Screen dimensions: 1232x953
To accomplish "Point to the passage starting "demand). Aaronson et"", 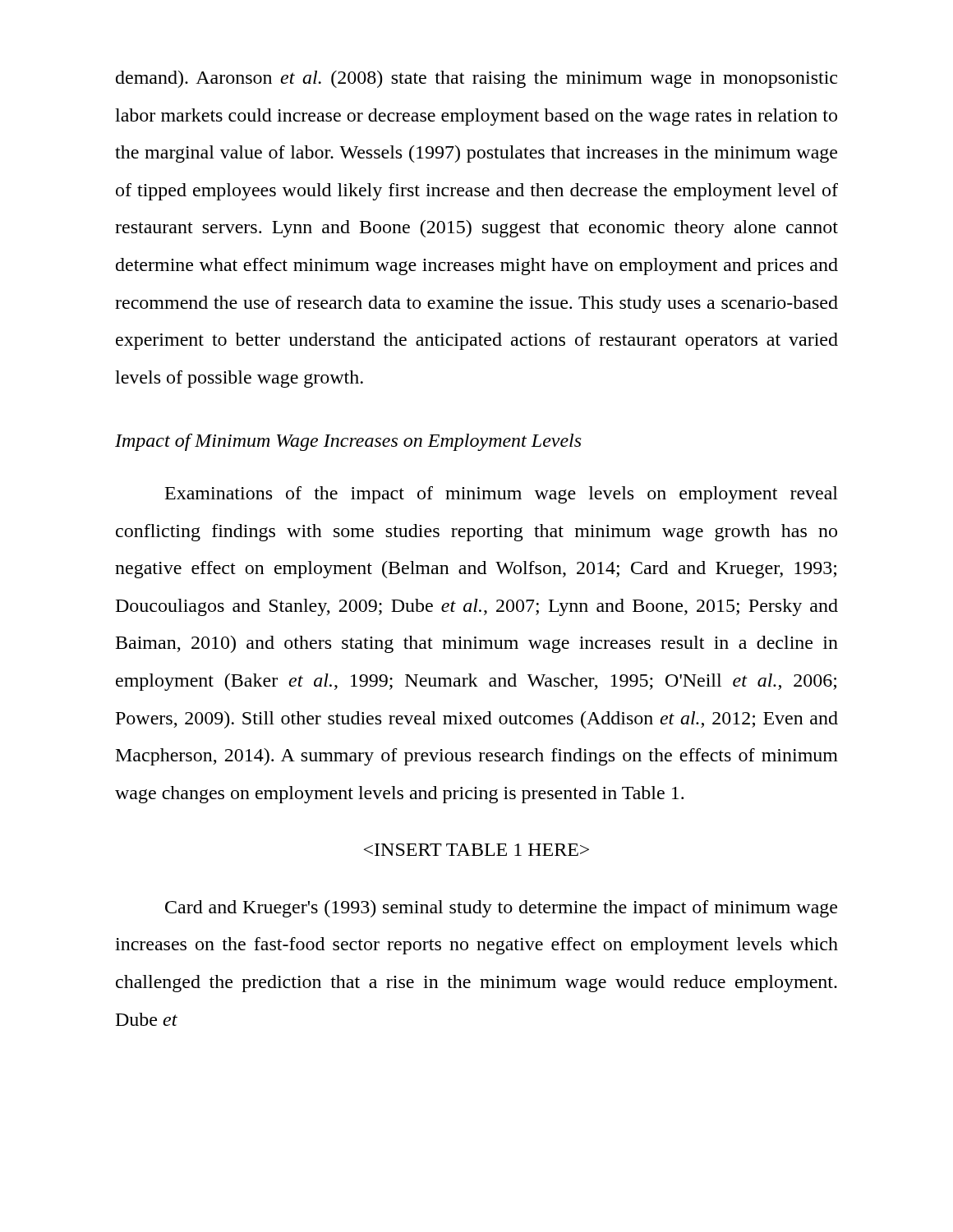I will click(476, 227).
